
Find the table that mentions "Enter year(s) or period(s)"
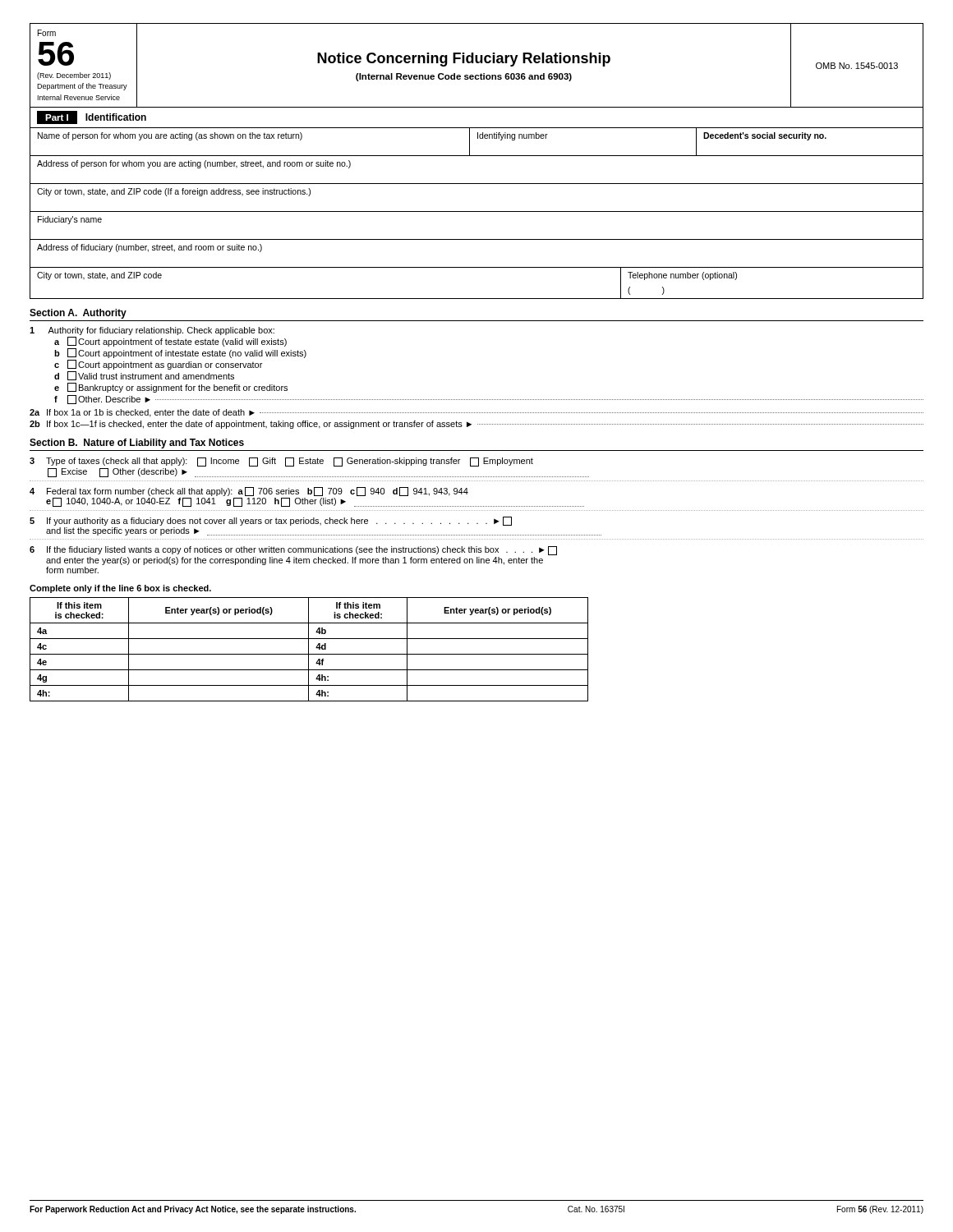476,649
